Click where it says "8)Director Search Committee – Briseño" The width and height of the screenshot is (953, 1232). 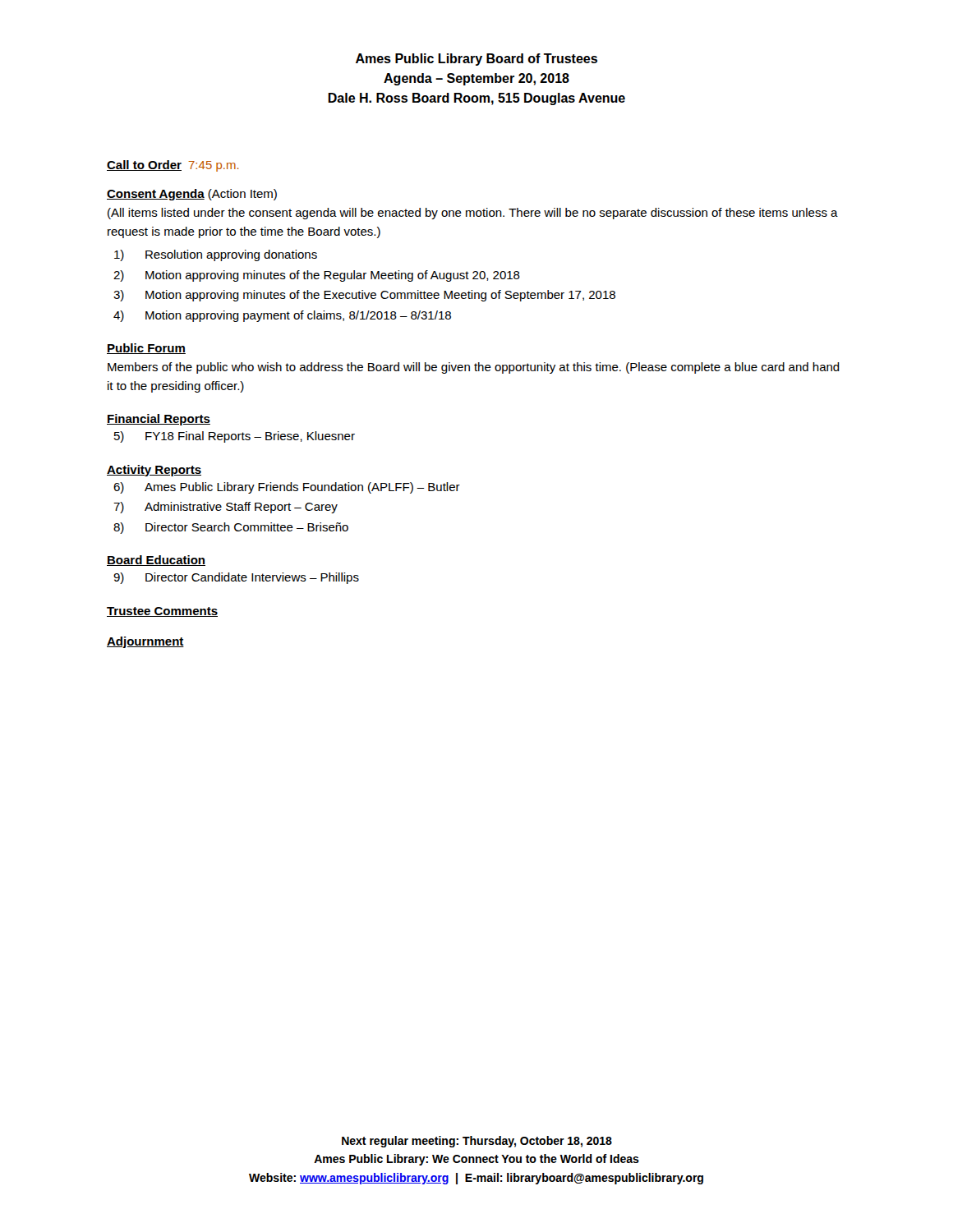coord(231,528)
